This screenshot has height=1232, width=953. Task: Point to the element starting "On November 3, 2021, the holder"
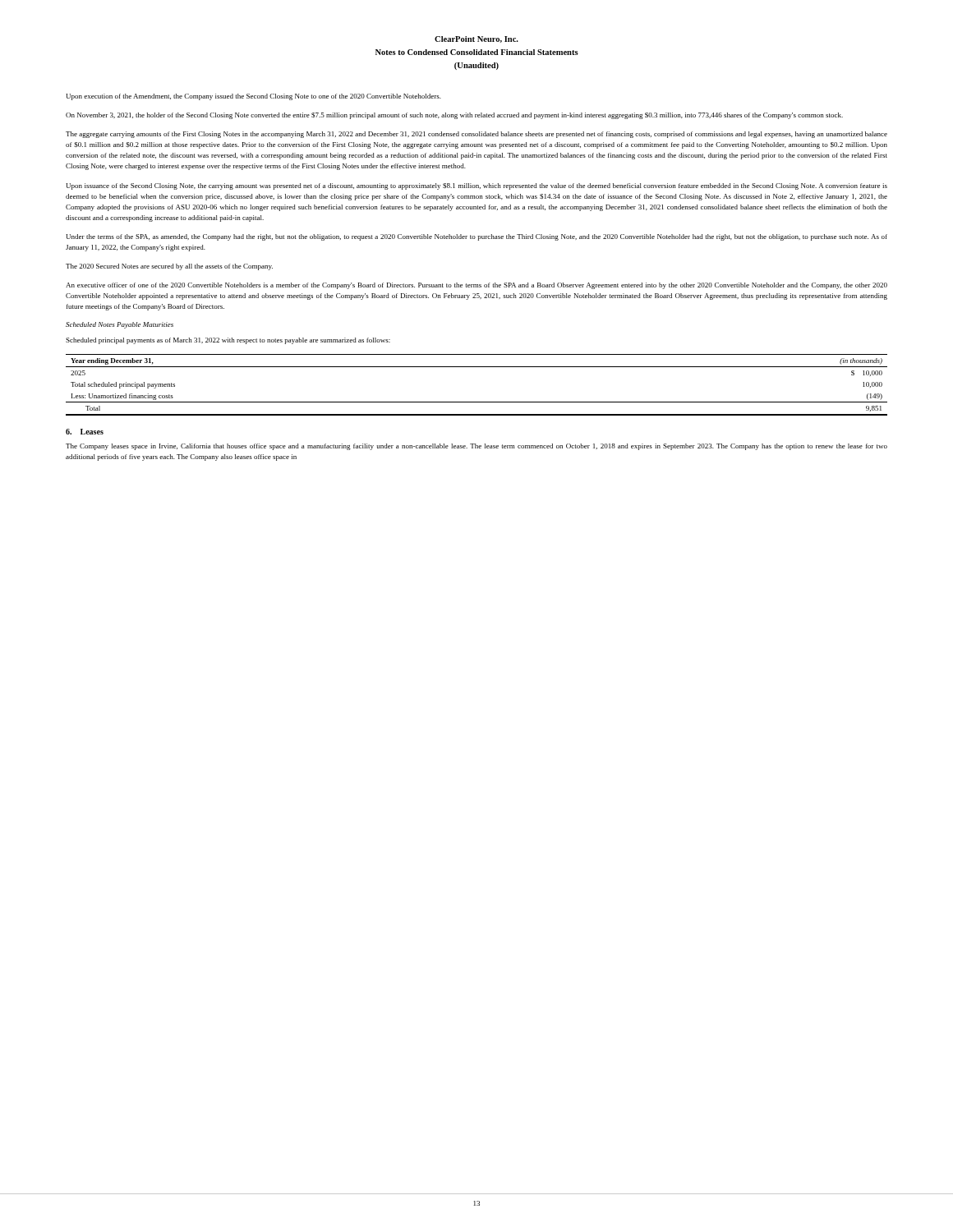tap(454, 115)
